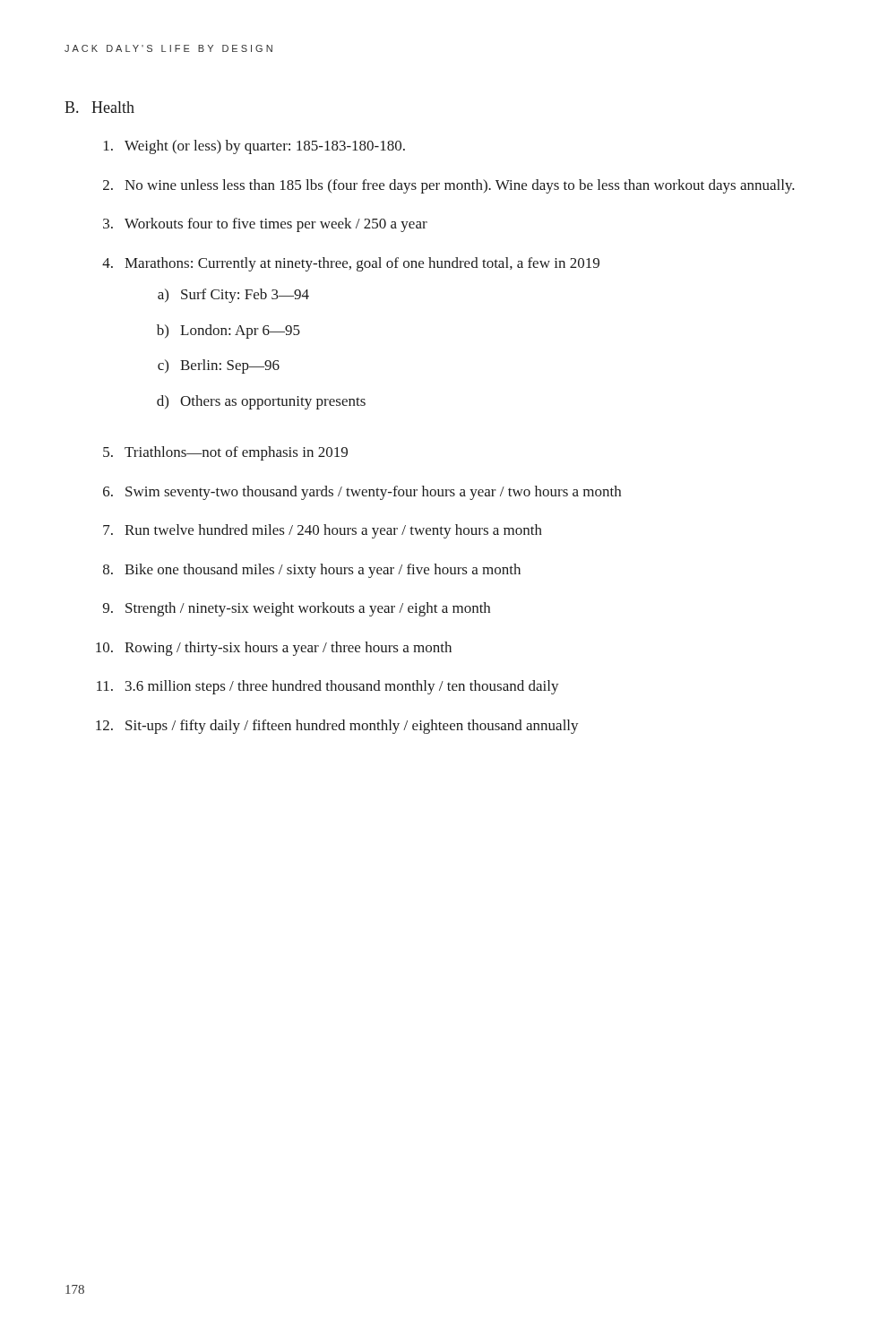Locate the list item with the text "11. 3.6 million steps /"
The width and height of the screenshot is (896, 1344).
[448, 686]
